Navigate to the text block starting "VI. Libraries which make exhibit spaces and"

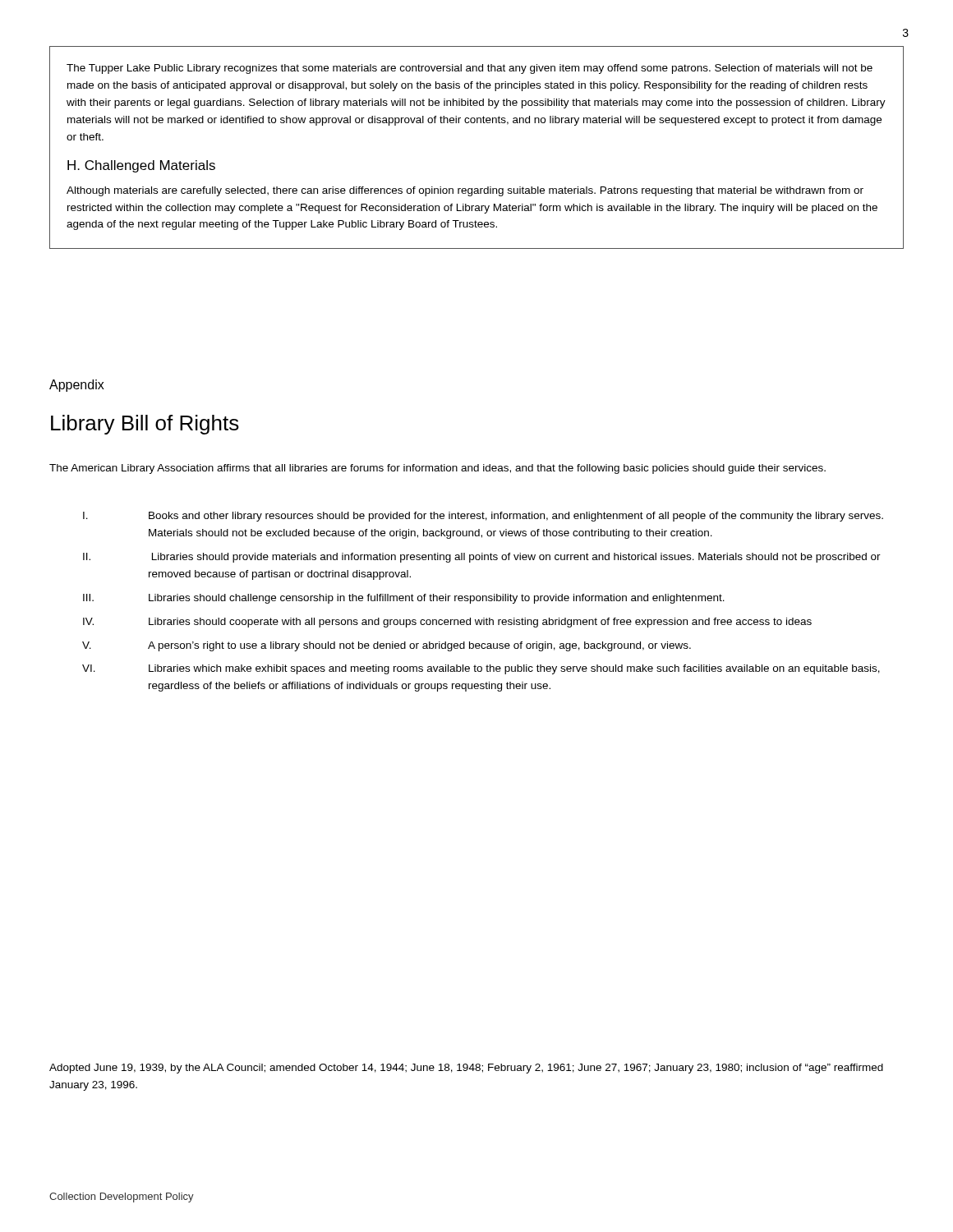(x=476, y=678)
